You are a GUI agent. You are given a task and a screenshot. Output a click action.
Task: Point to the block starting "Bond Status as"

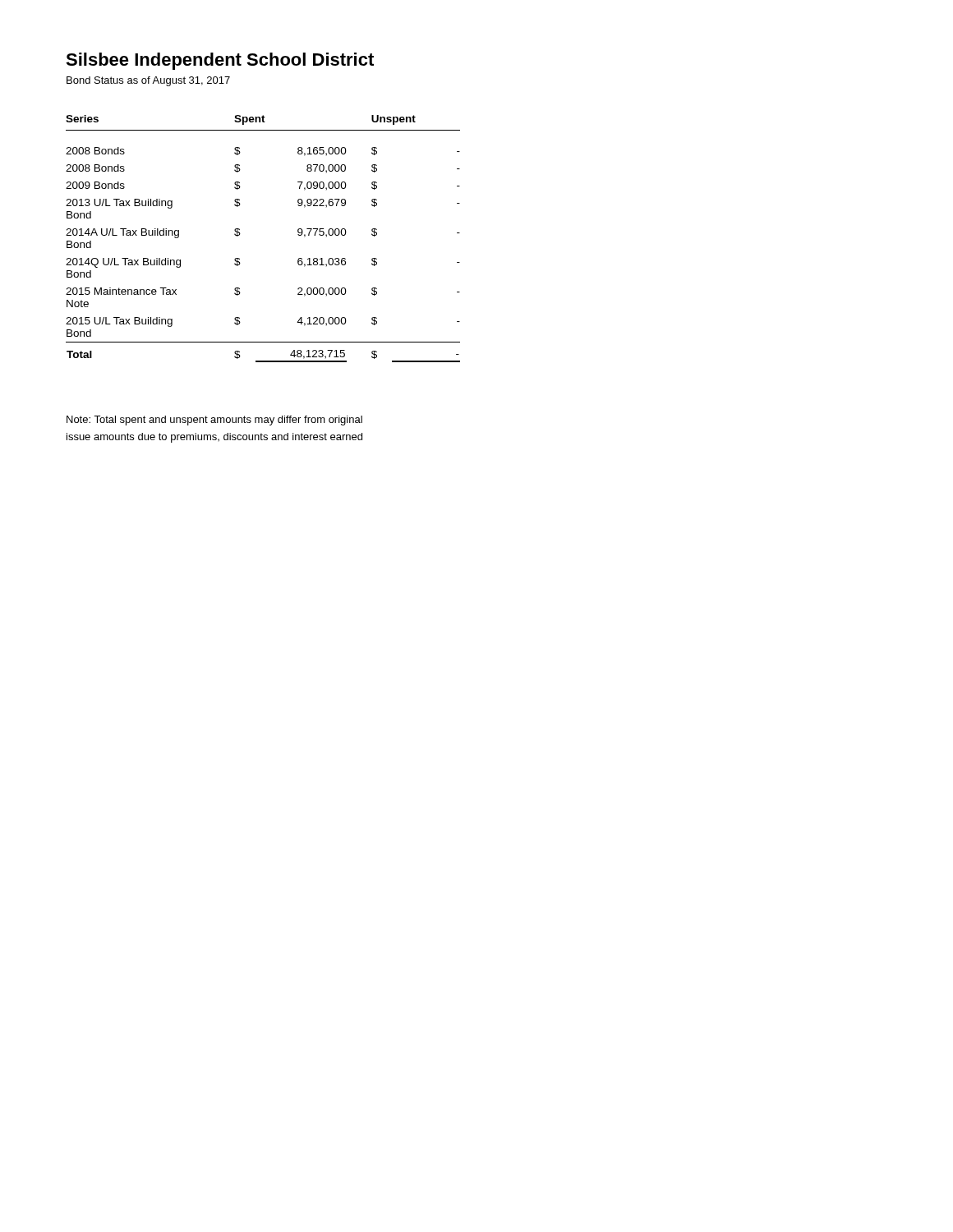pyautogui.click(x=148, y=80)
